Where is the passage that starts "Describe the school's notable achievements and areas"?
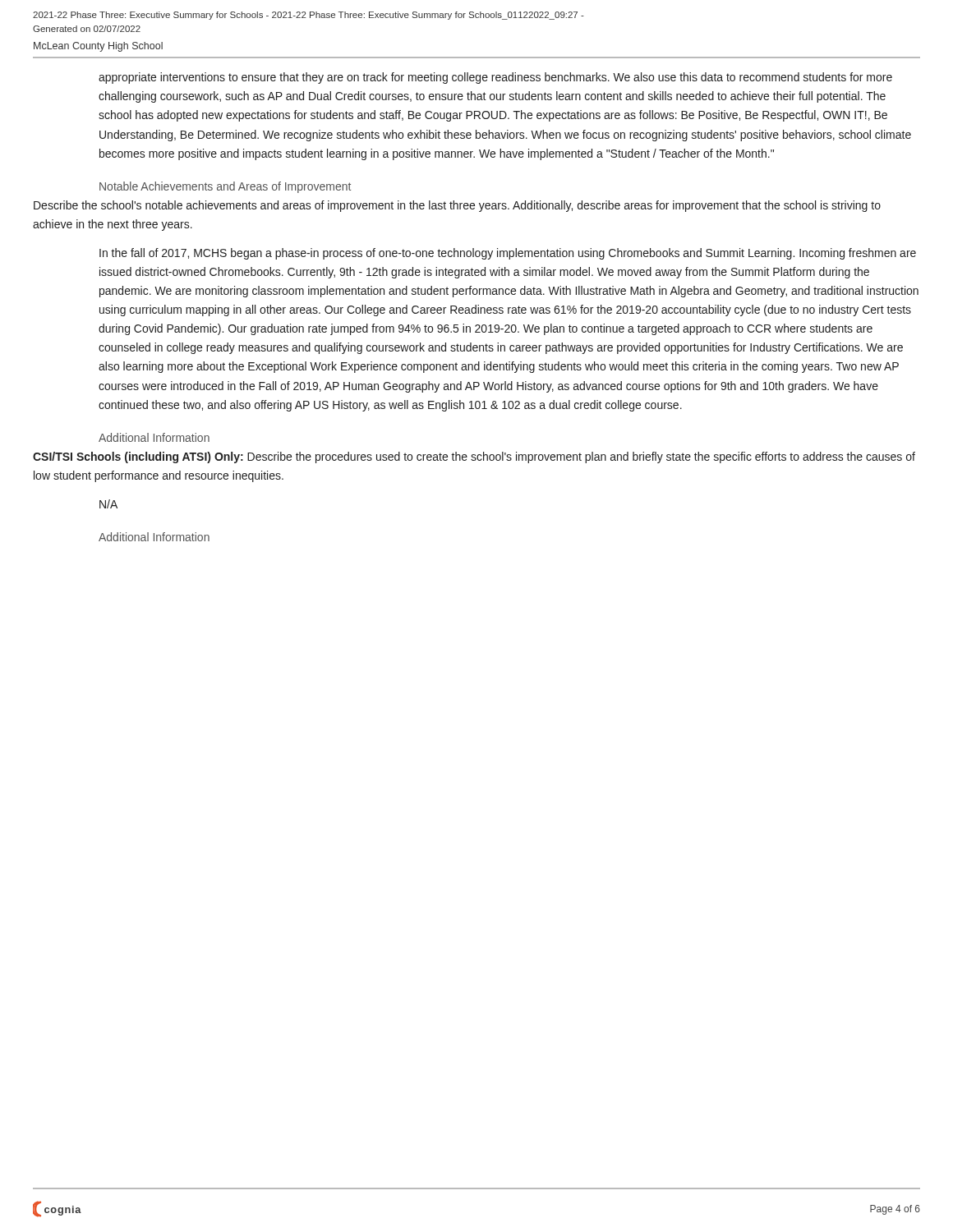Viewport: 953px width, 1232px height. pyautogui.click(x=457, y=215)
